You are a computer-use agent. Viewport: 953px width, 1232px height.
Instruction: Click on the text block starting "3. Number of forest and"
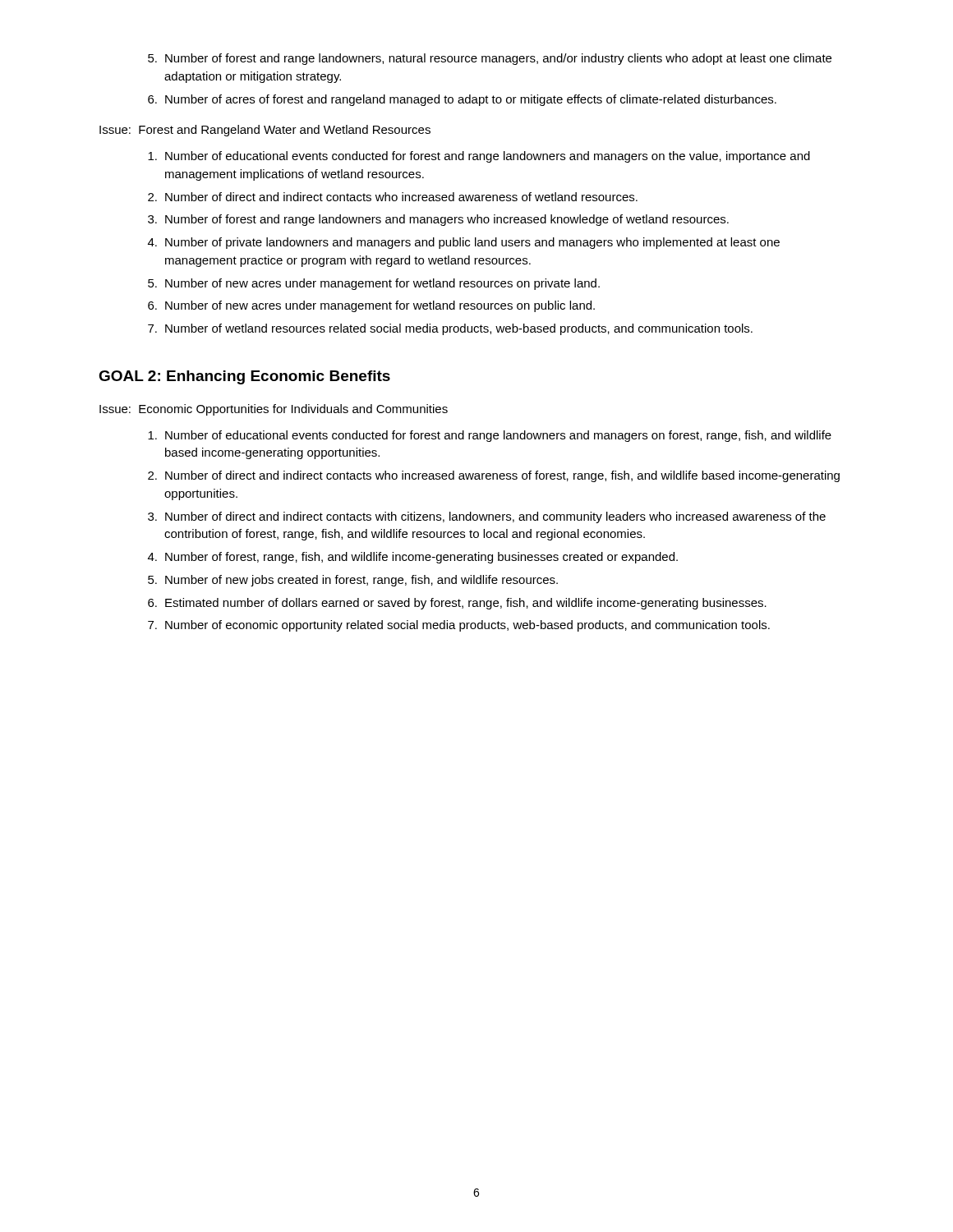coord(493,219)
